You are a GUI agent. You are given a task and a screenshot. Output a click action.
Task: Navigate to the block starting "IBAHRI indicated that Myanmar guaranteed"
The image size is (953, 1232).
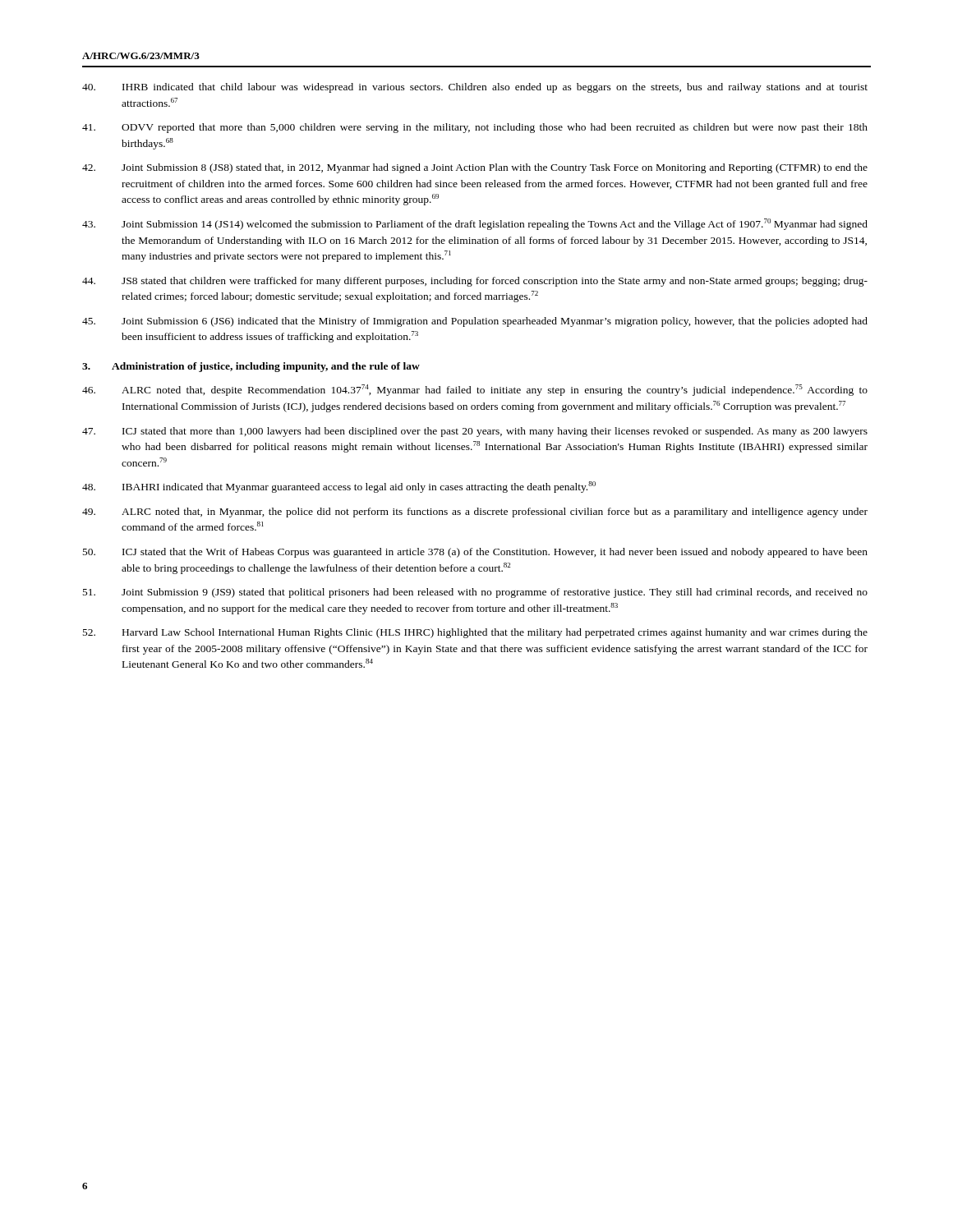pos(475,487)
